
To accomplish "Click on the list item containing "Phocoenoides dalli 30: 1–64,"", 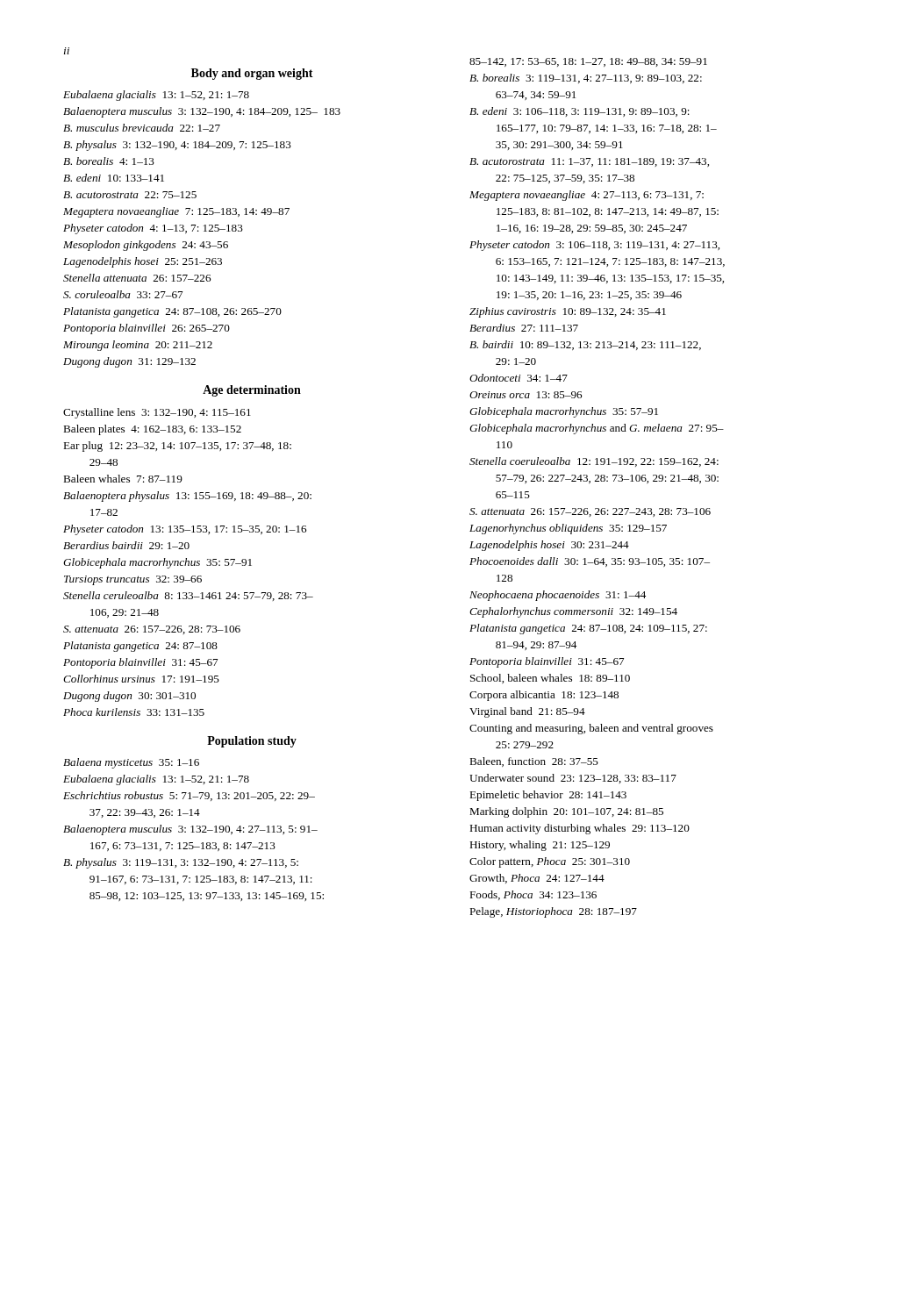I will (x=590, y=569).
